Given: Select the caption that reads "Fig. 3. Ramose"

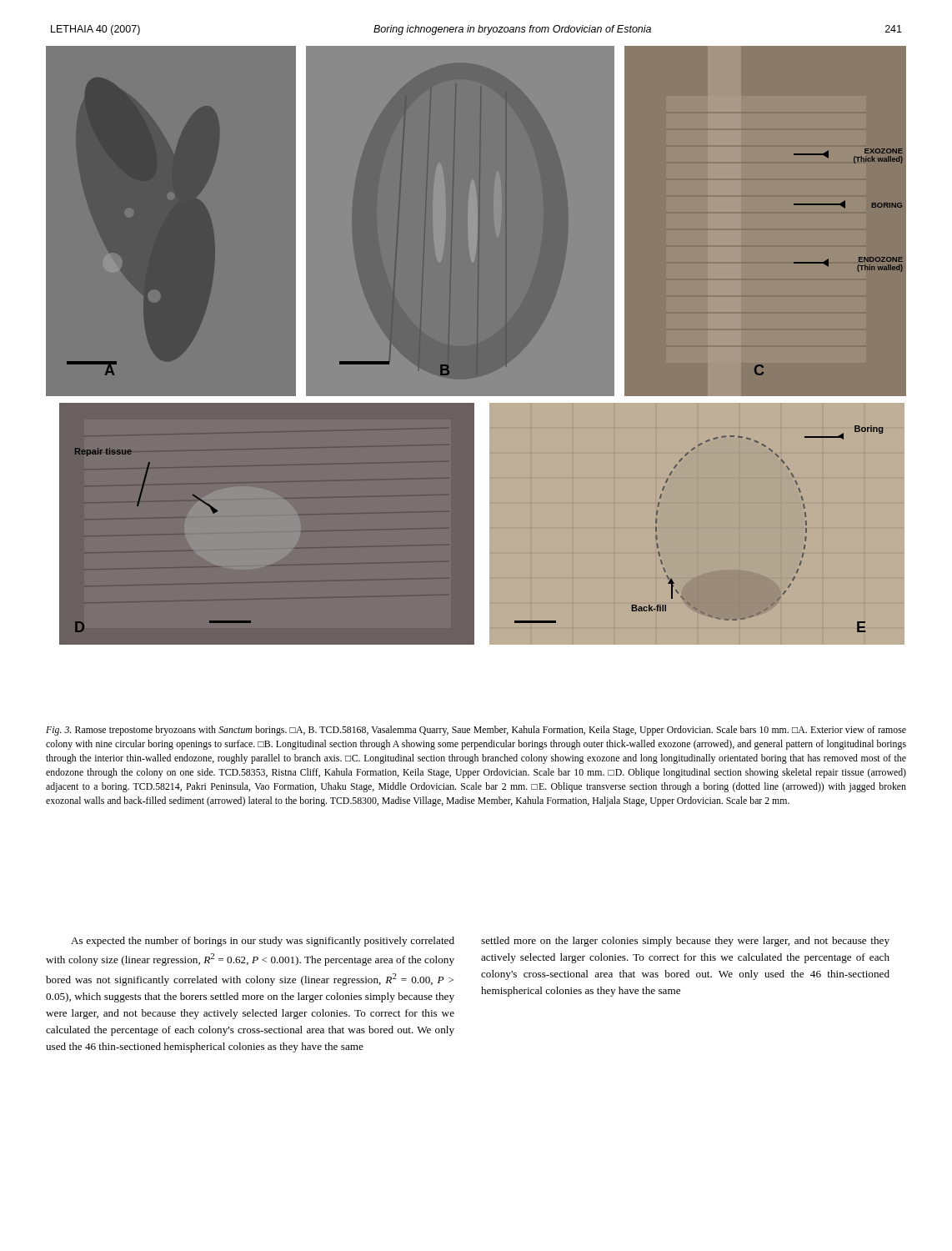Looking at the screenshot, I should 476,766.
